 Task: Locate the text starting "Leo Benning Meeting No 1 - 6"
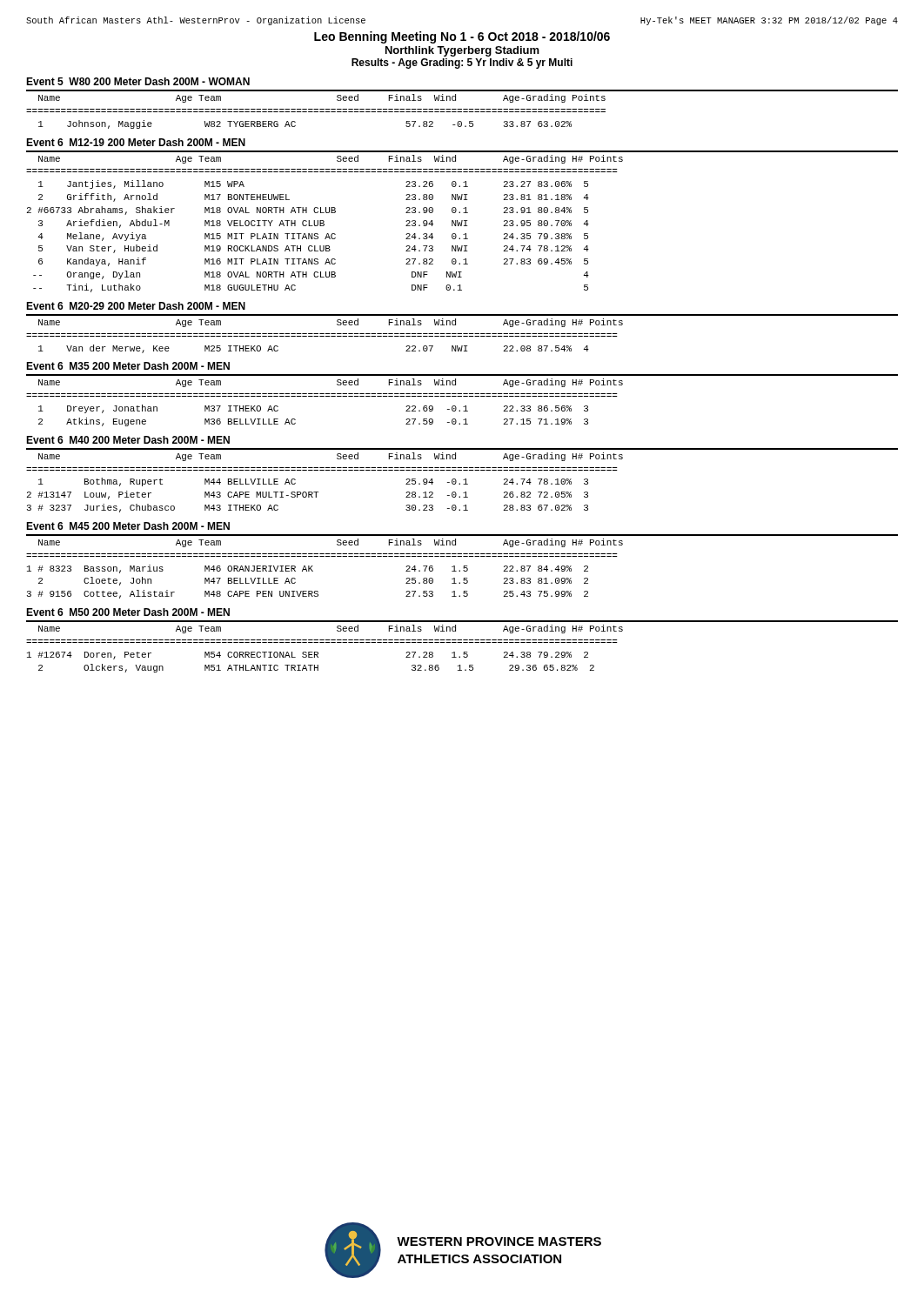[462, 49]
